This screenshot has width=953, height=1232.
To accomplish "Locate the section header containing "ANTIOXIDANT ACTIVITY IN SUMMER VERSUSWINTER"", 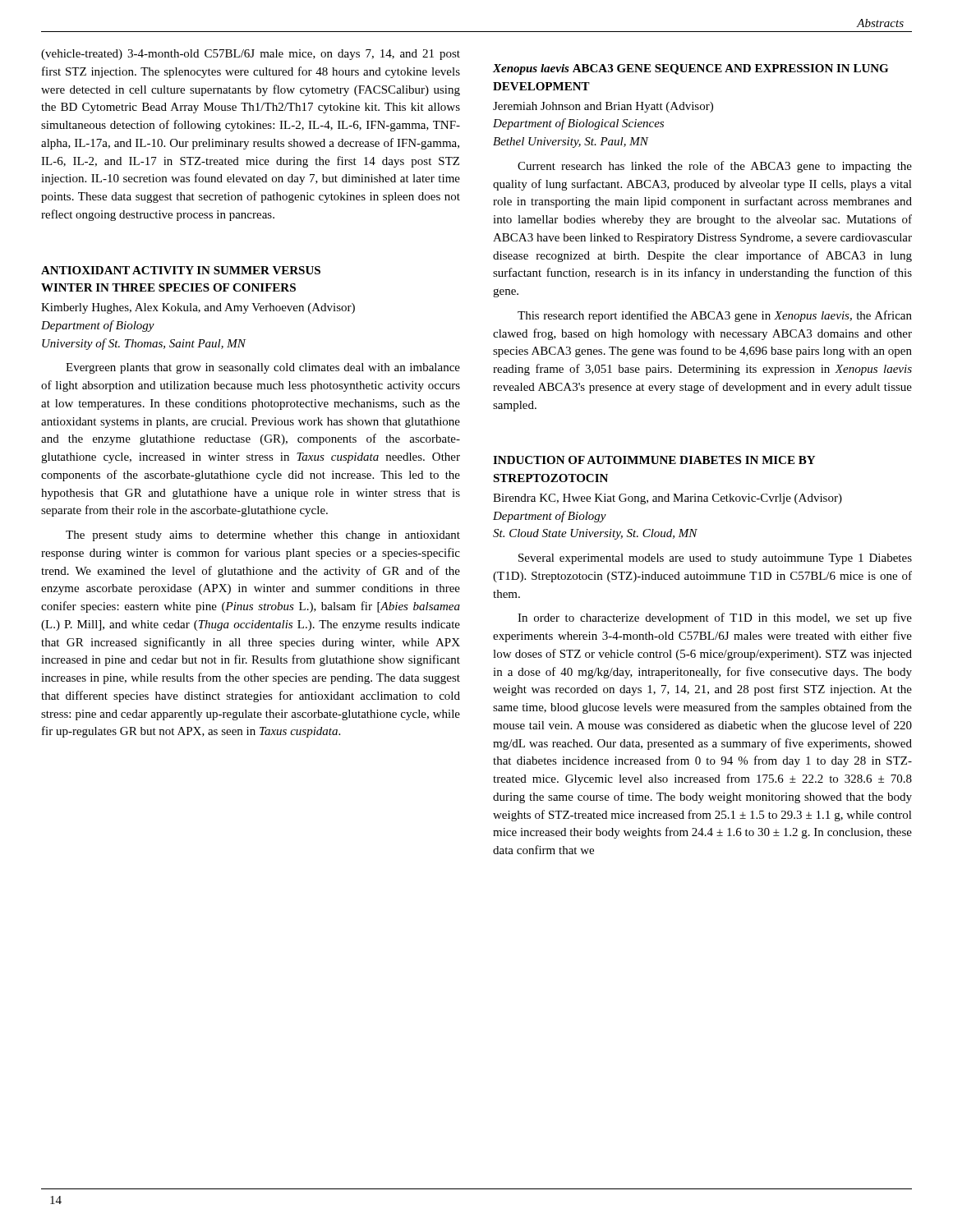I will pos(181,279).
